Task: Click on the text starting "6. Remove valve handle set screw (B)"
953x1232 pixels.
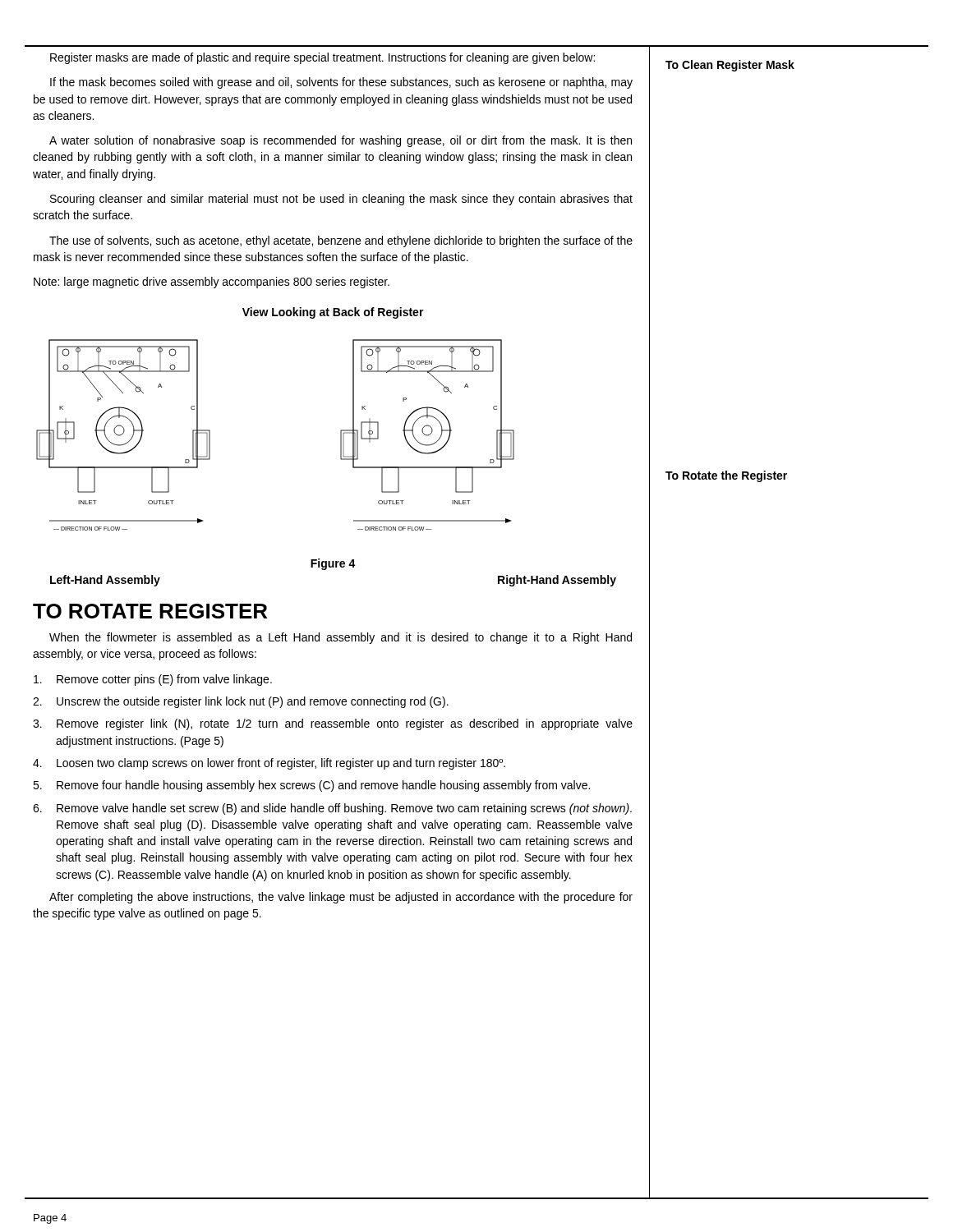Action: (333, 841)
